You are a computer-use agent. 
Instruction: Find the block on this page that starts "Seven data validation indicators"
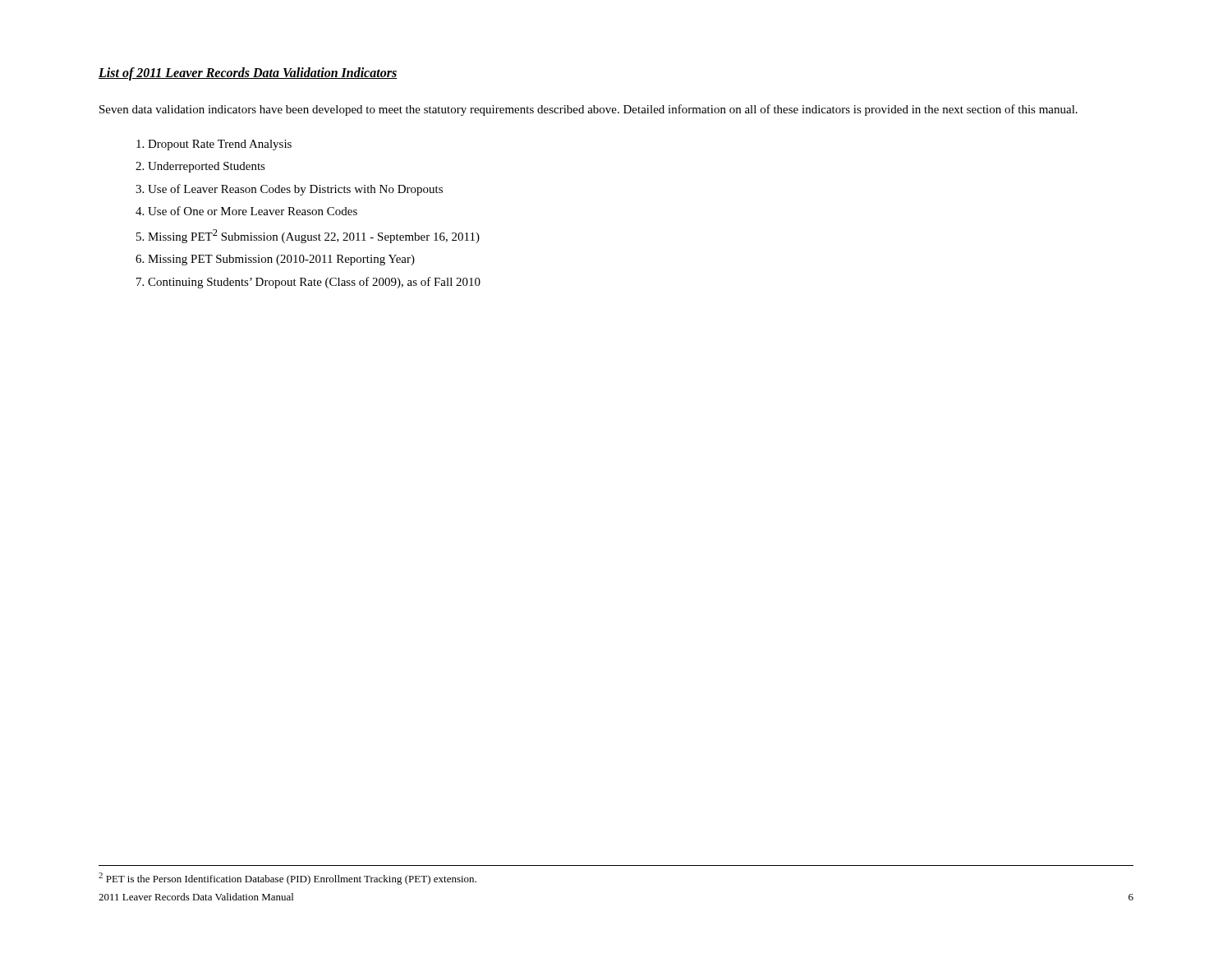[588, 109]
